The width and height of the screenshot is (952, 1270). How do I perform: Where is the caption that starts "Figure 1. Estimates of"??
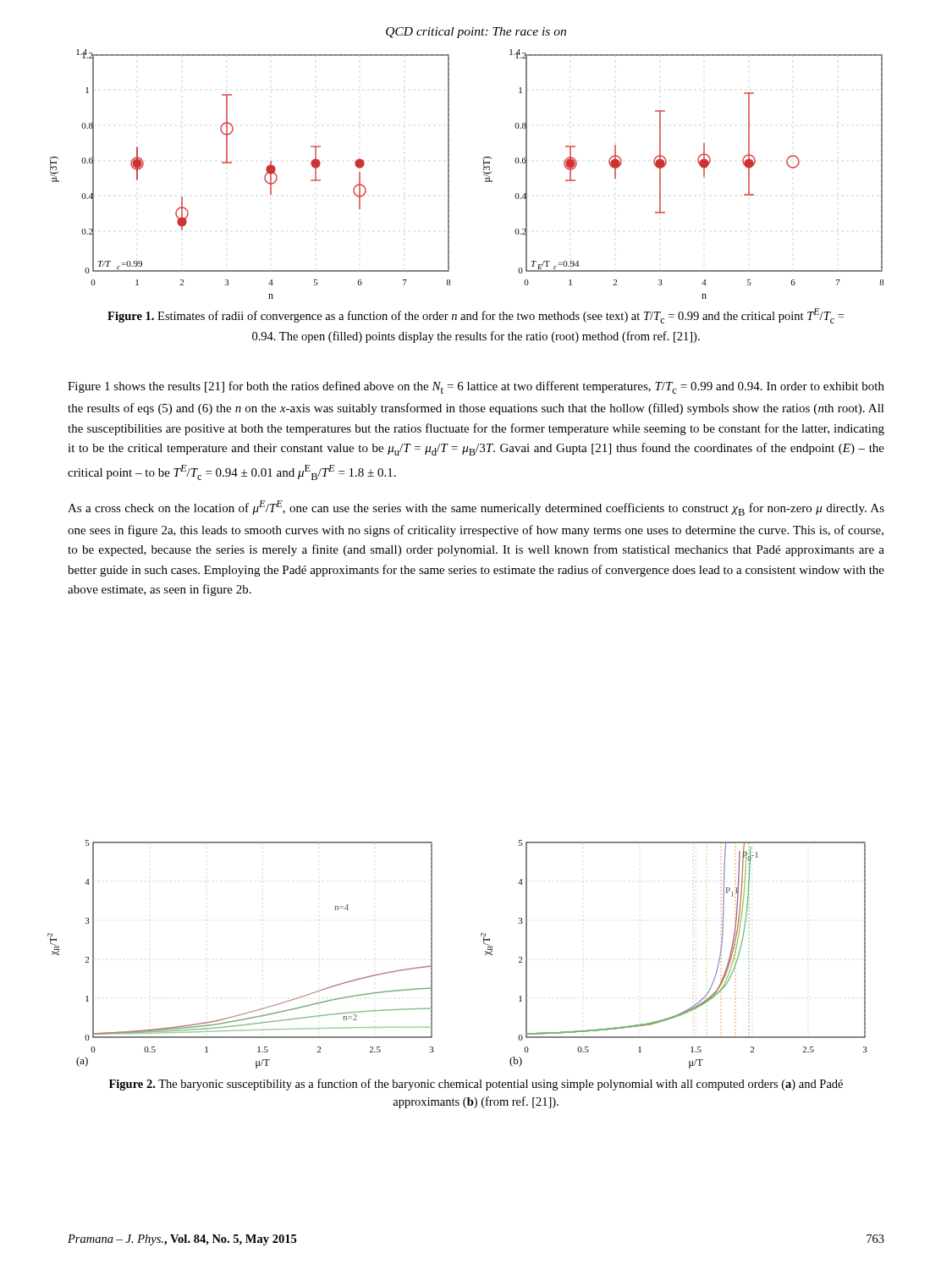476,324
